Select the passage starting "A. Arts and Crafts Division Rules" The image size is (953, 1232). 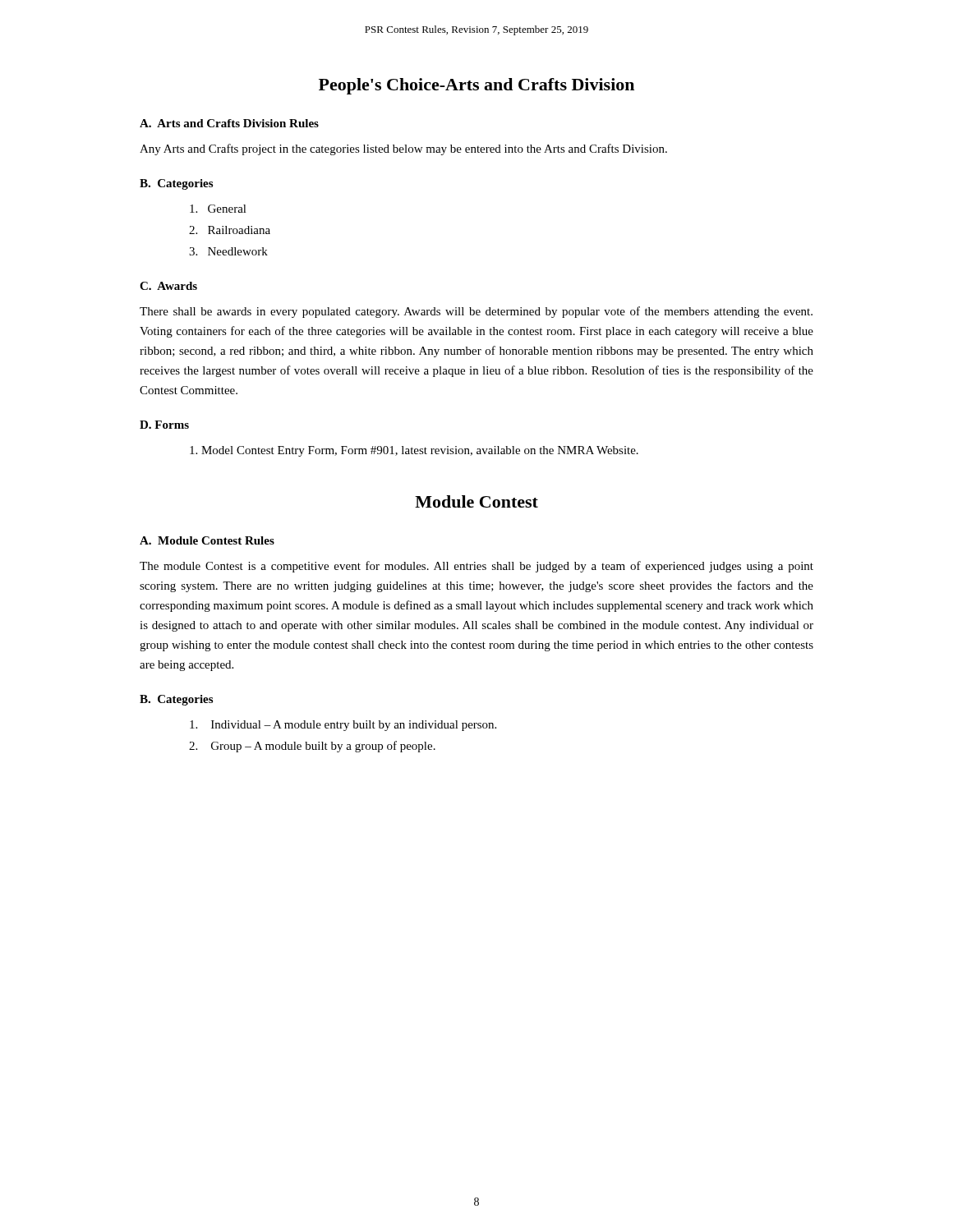pos(229,123)
